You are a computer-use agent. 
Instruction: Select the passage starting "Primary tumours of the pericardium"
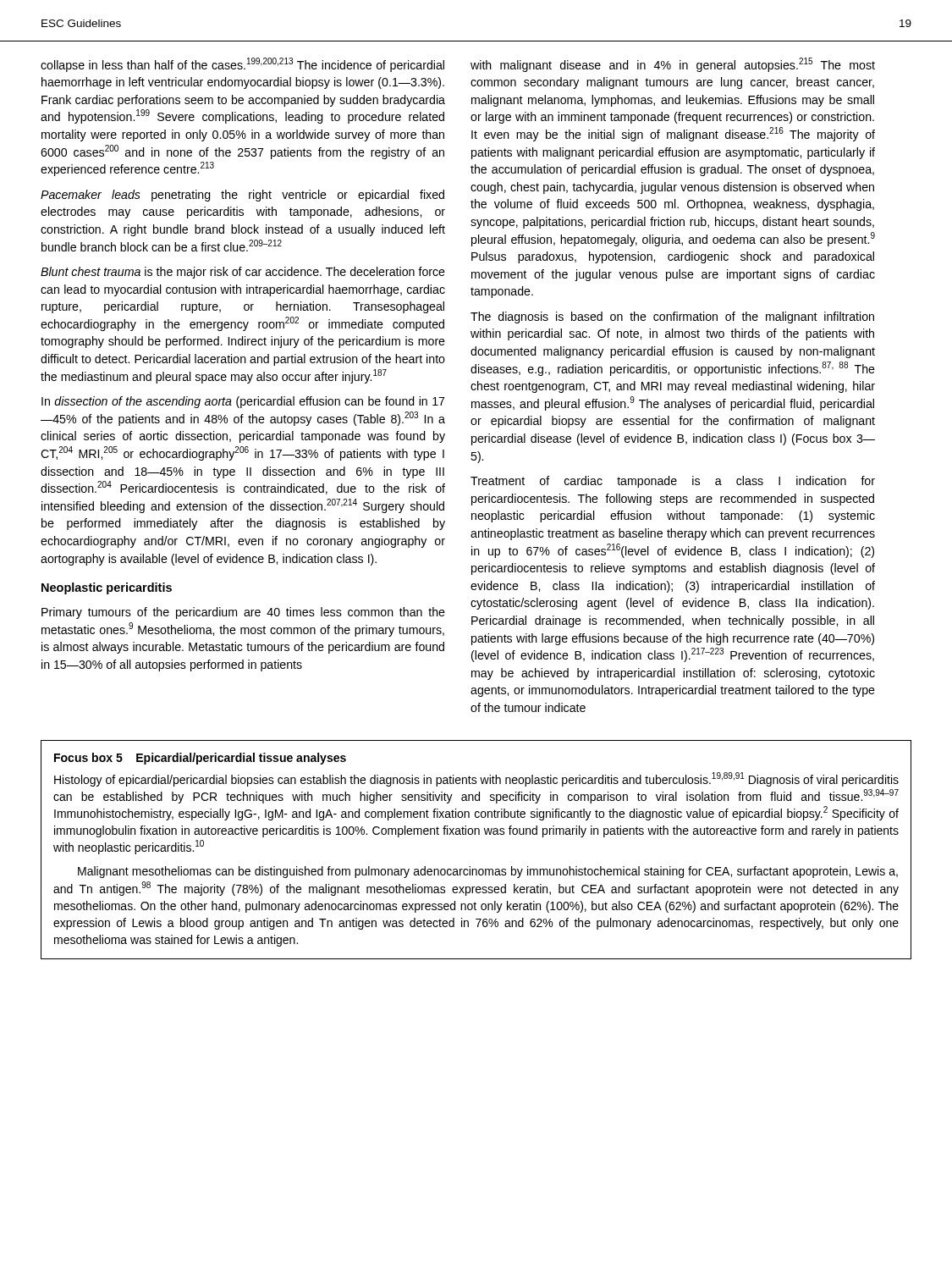click(x=243, y=639)
